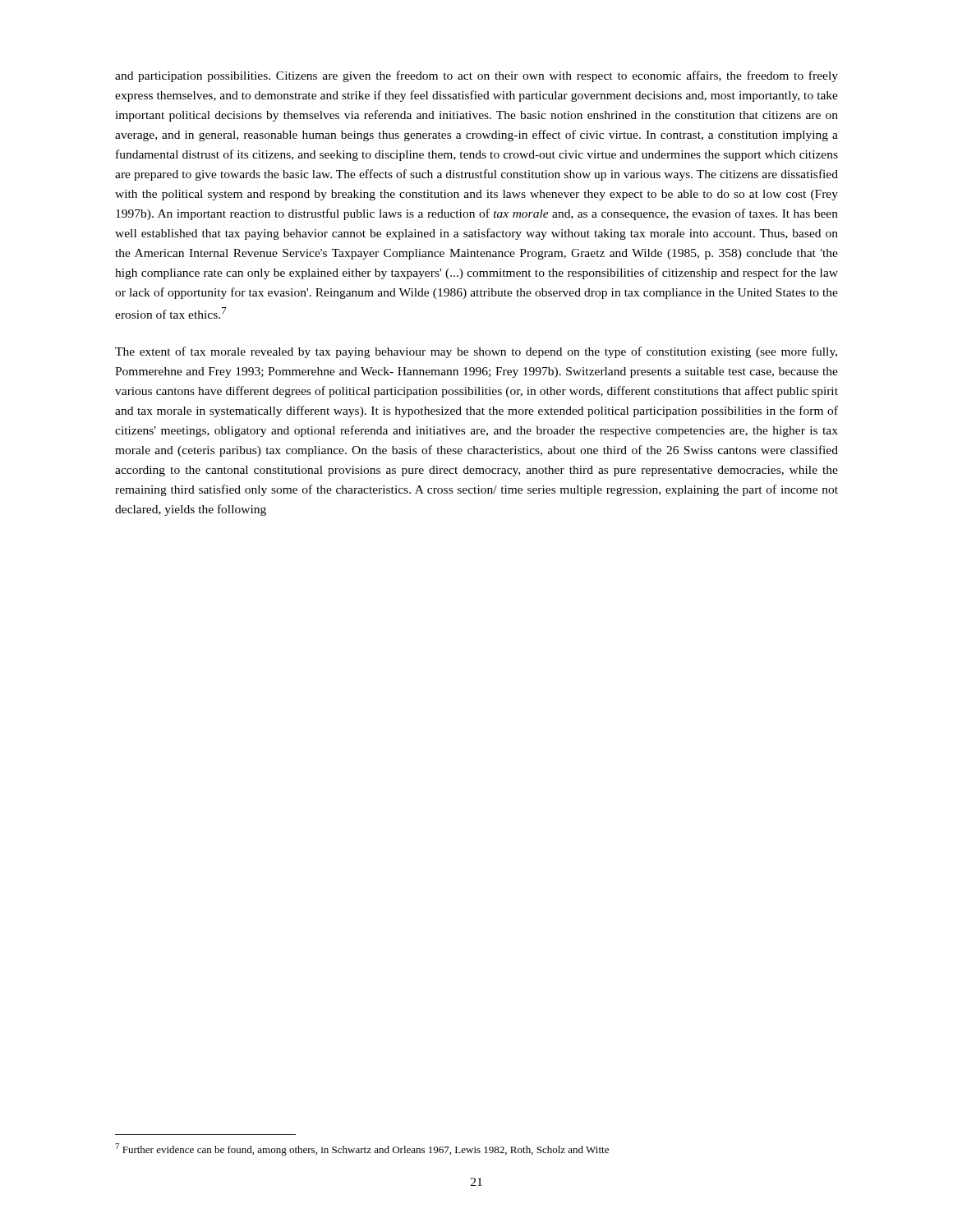Viewport: 953px width, 1232px height.
Task: Click on the text block that says "and participation possibilities. Citizens are given"
Action: tap(476, 195)
